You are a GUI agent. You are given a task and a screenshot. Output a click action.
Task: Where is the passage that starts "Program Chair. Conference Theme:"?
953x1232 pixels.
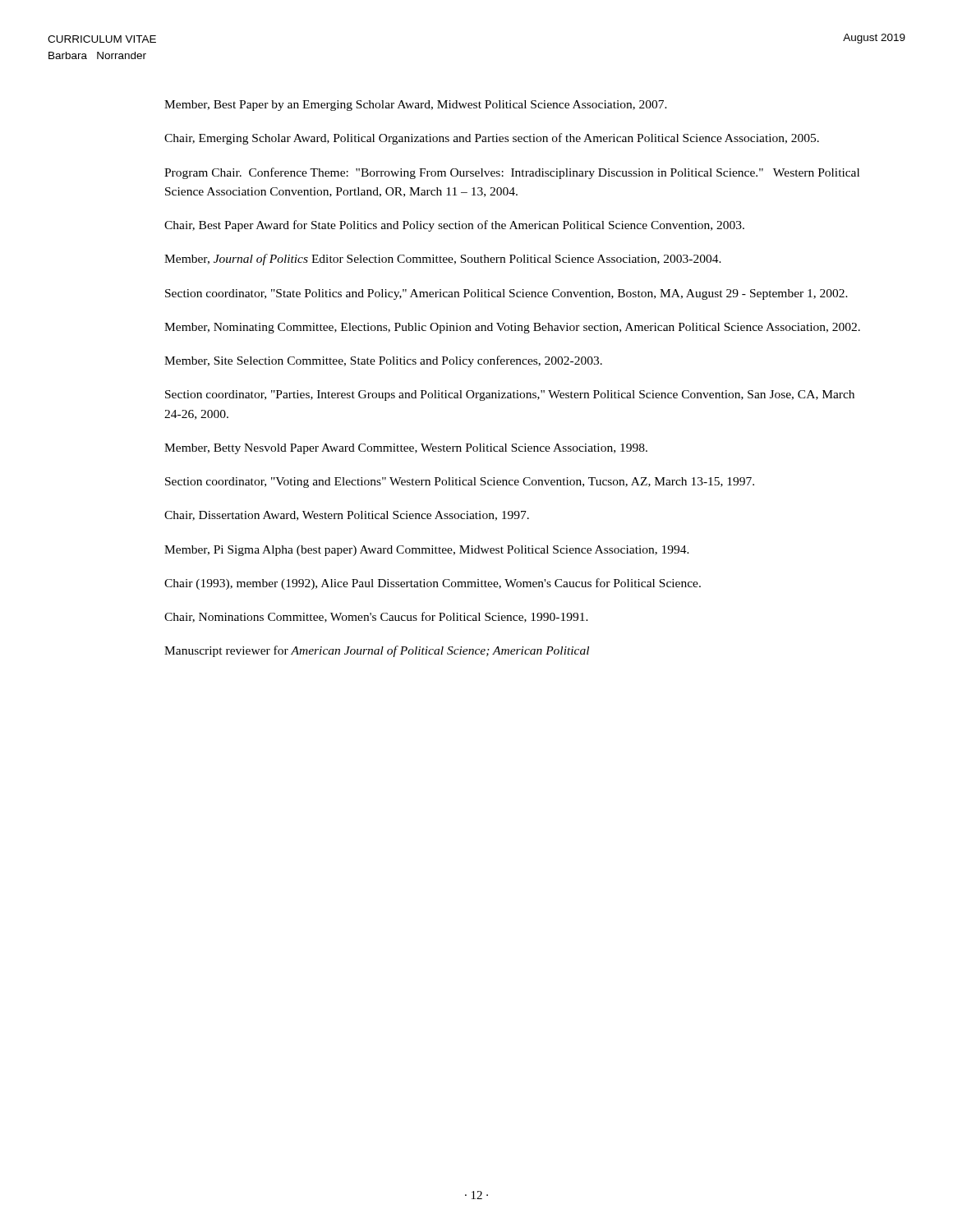point(512,181)
